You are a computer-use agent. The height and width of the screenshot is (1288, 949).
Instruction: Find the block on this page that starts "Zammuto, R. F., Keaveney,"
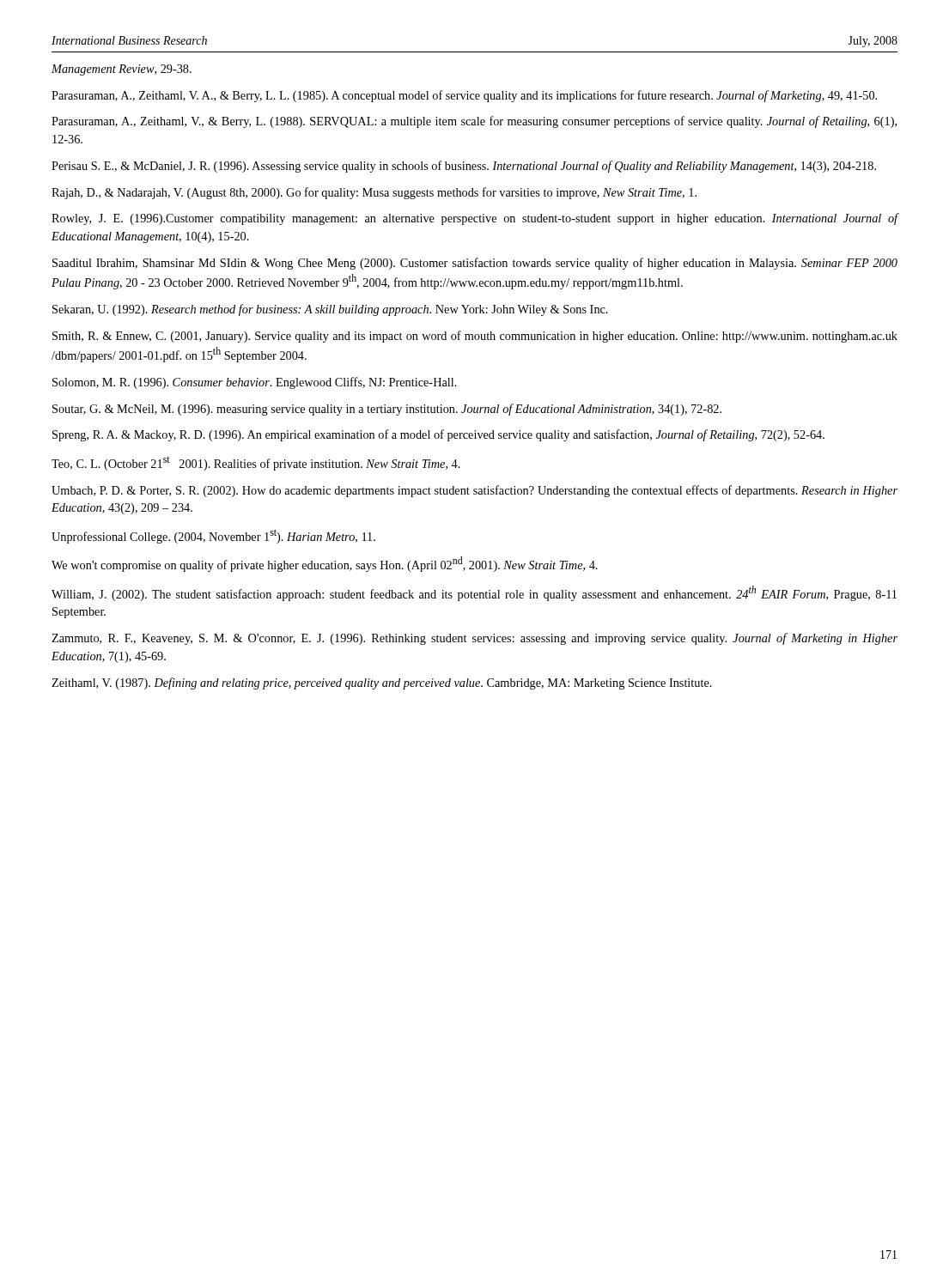click(x=474, y=647)
